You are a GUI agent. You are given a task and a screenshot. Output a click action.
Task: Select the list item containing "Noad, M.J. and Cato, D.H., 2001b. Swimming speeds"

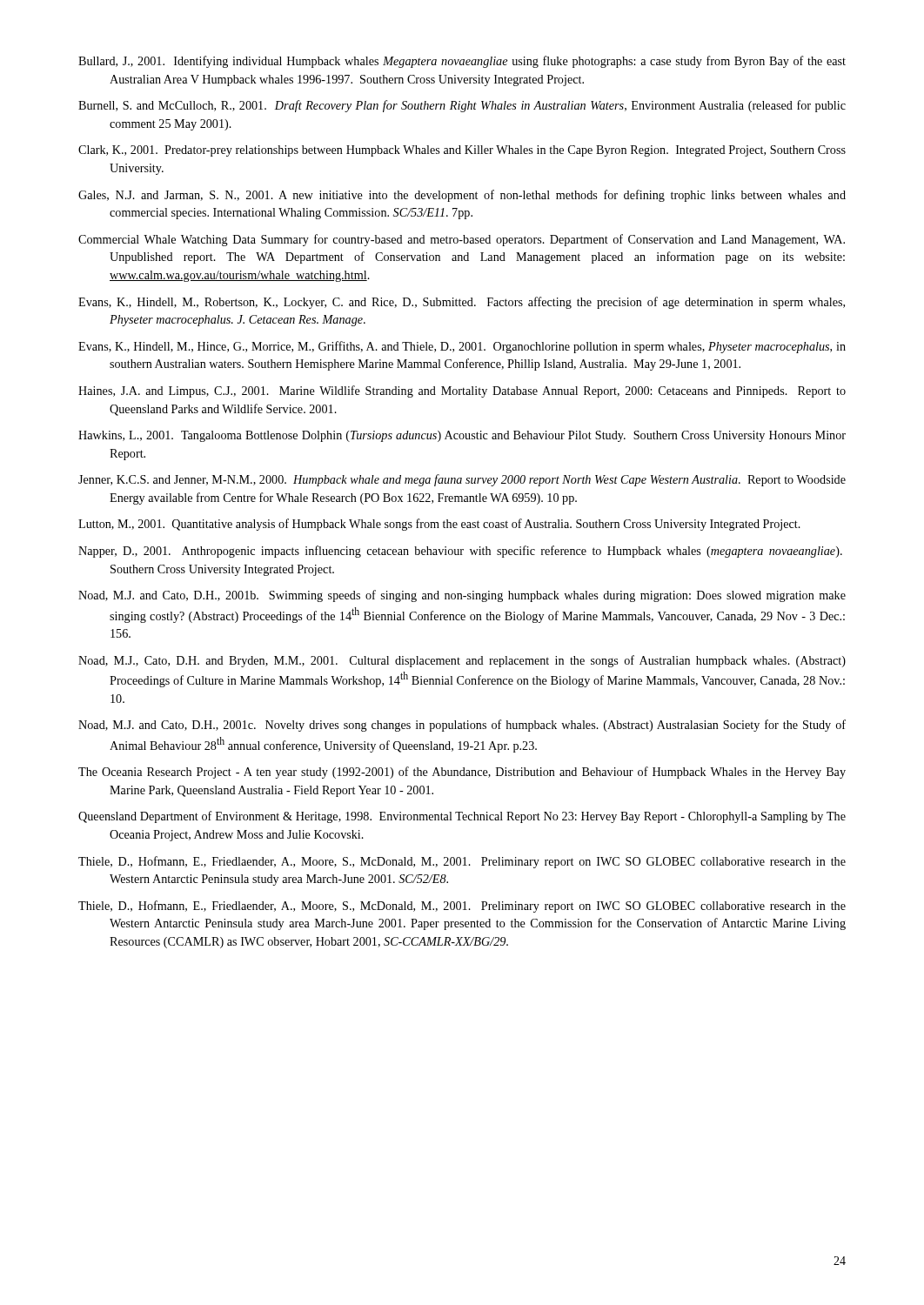[462, 614]
